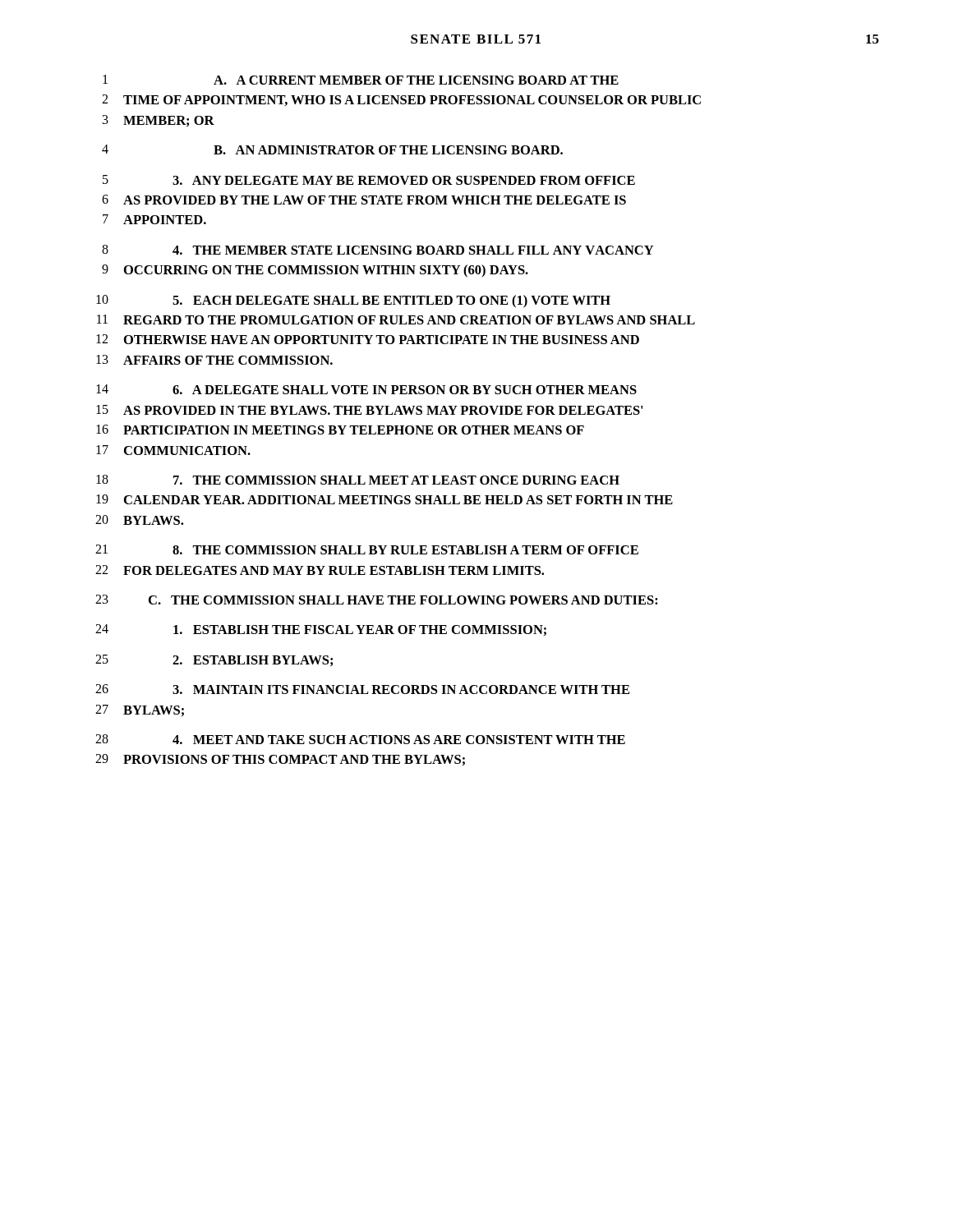The width and height of the screenshot is (953, 1232).
Task: Navigate to the passage starting "10 5. EACH DELEGATE SHALL BE ENTITLED TO"
Action: [476, 331]
